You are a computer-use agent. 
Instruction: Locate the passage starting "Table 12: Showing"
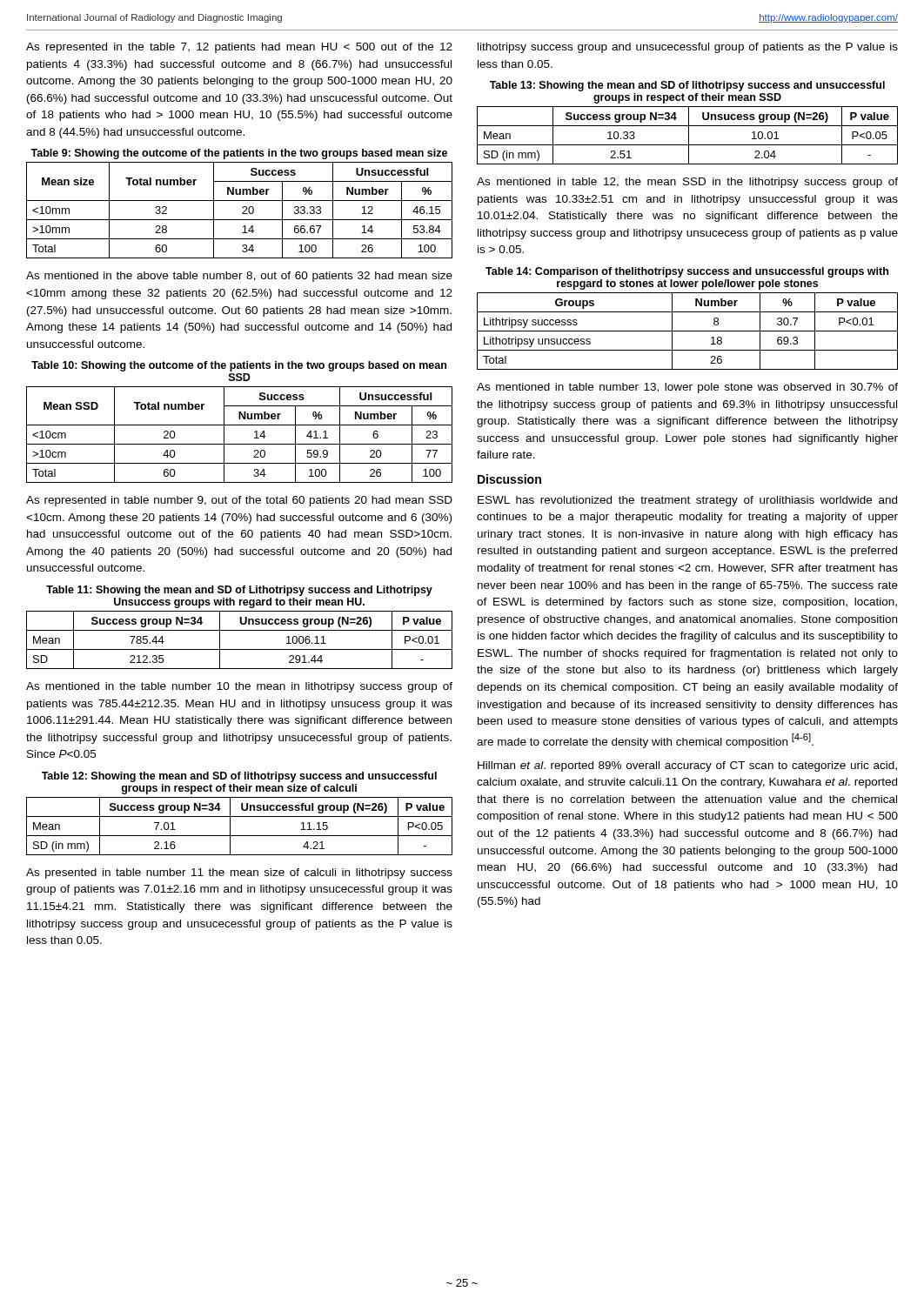pos(239,782)
